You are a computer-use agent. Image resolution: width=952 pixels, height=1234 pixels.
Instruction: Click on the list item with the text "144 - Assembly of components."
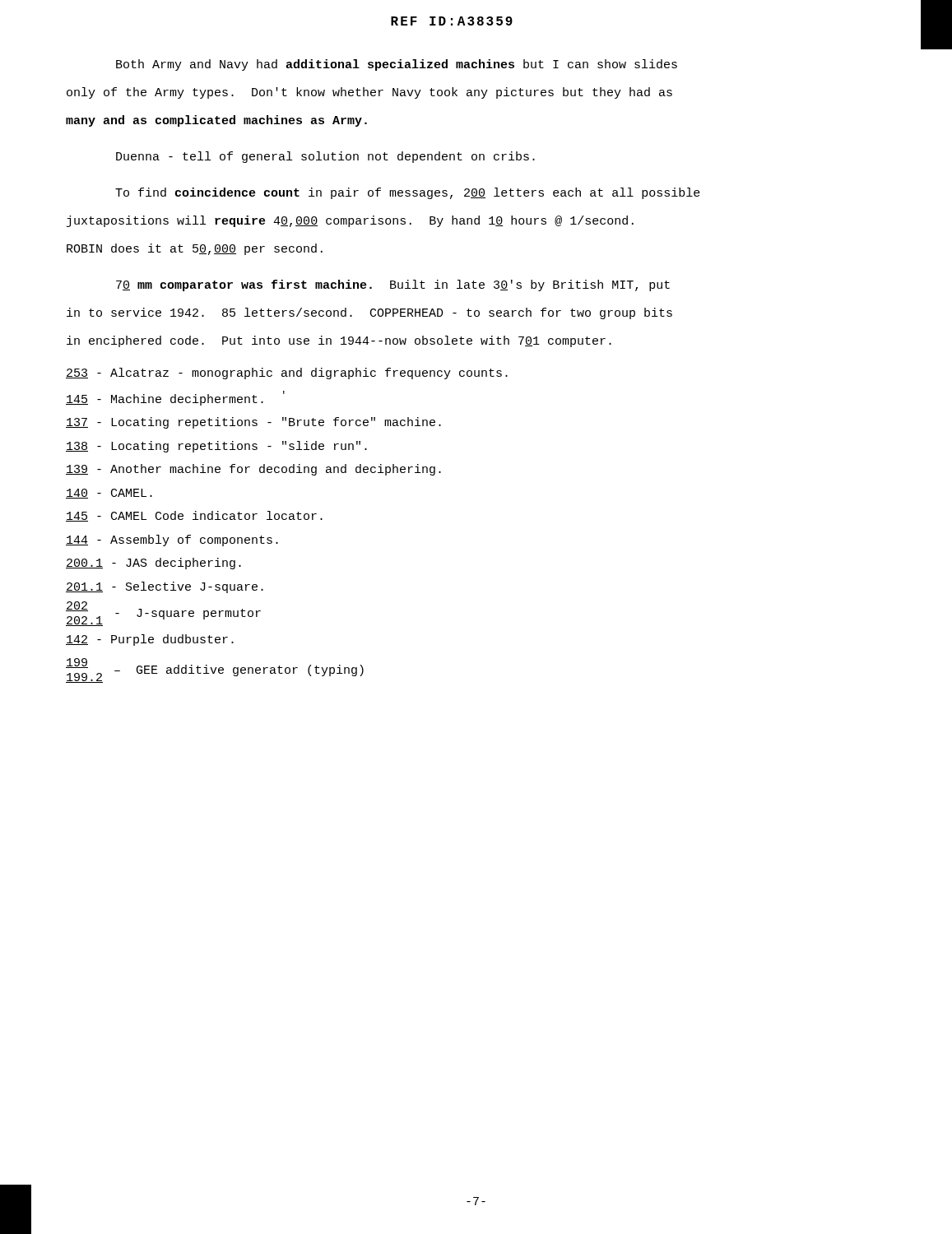(173, 540)
